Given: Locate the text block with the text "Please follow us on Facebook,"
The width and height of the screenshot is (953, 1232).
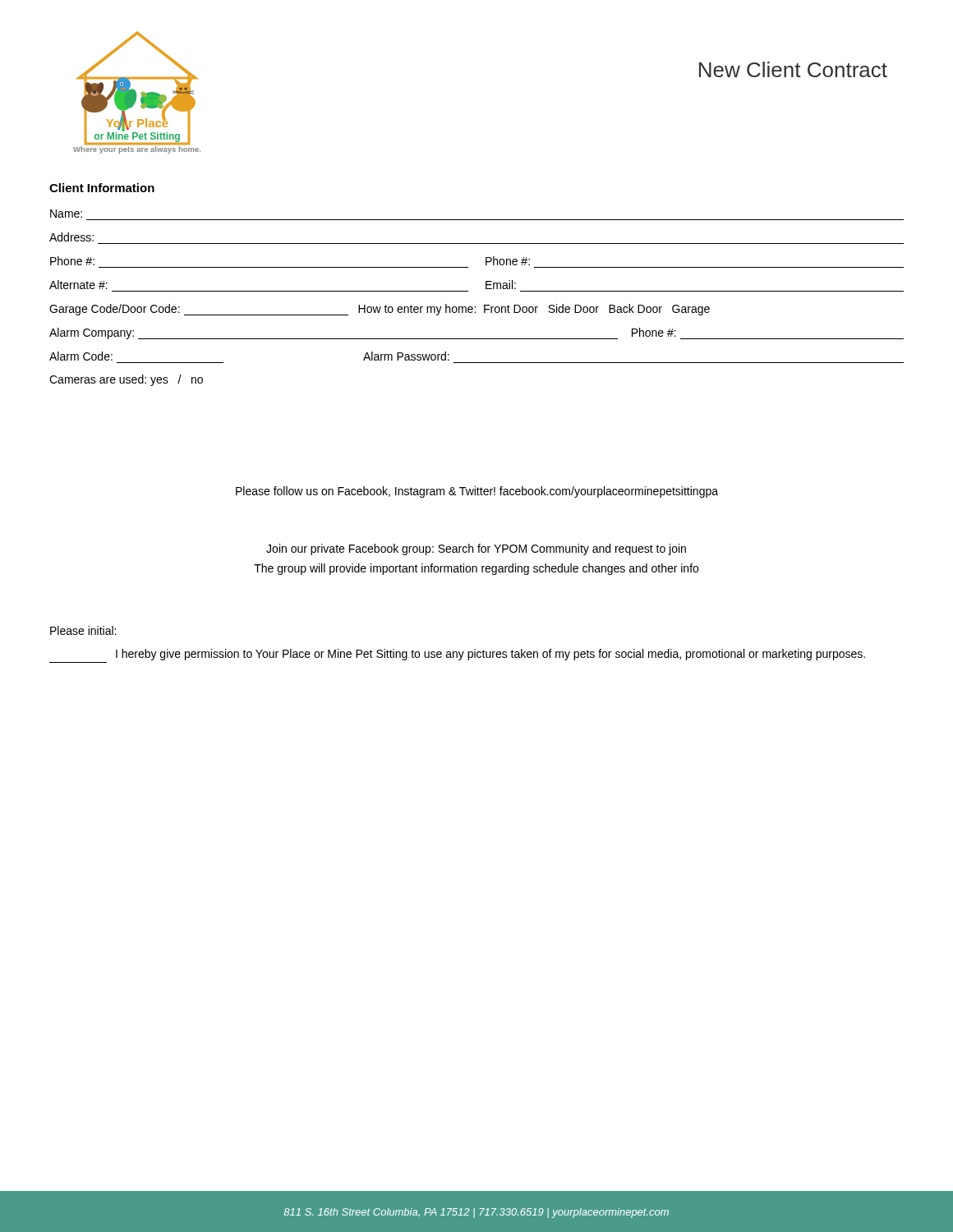Looking at the screenshot, I should click(x=476, y=491).
